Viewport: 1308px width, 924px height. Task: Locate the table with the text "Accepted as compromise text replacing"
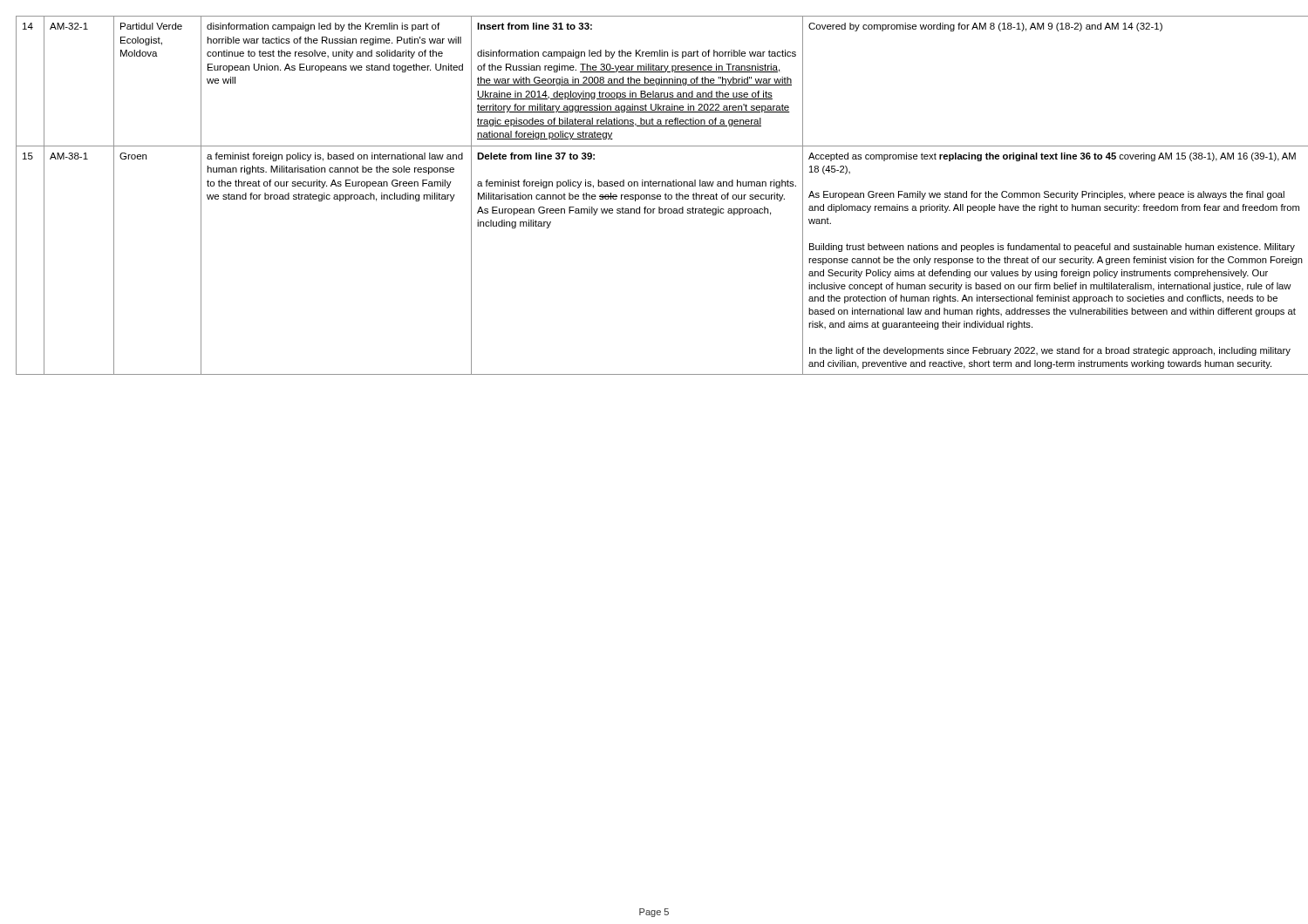coord(654,195)
